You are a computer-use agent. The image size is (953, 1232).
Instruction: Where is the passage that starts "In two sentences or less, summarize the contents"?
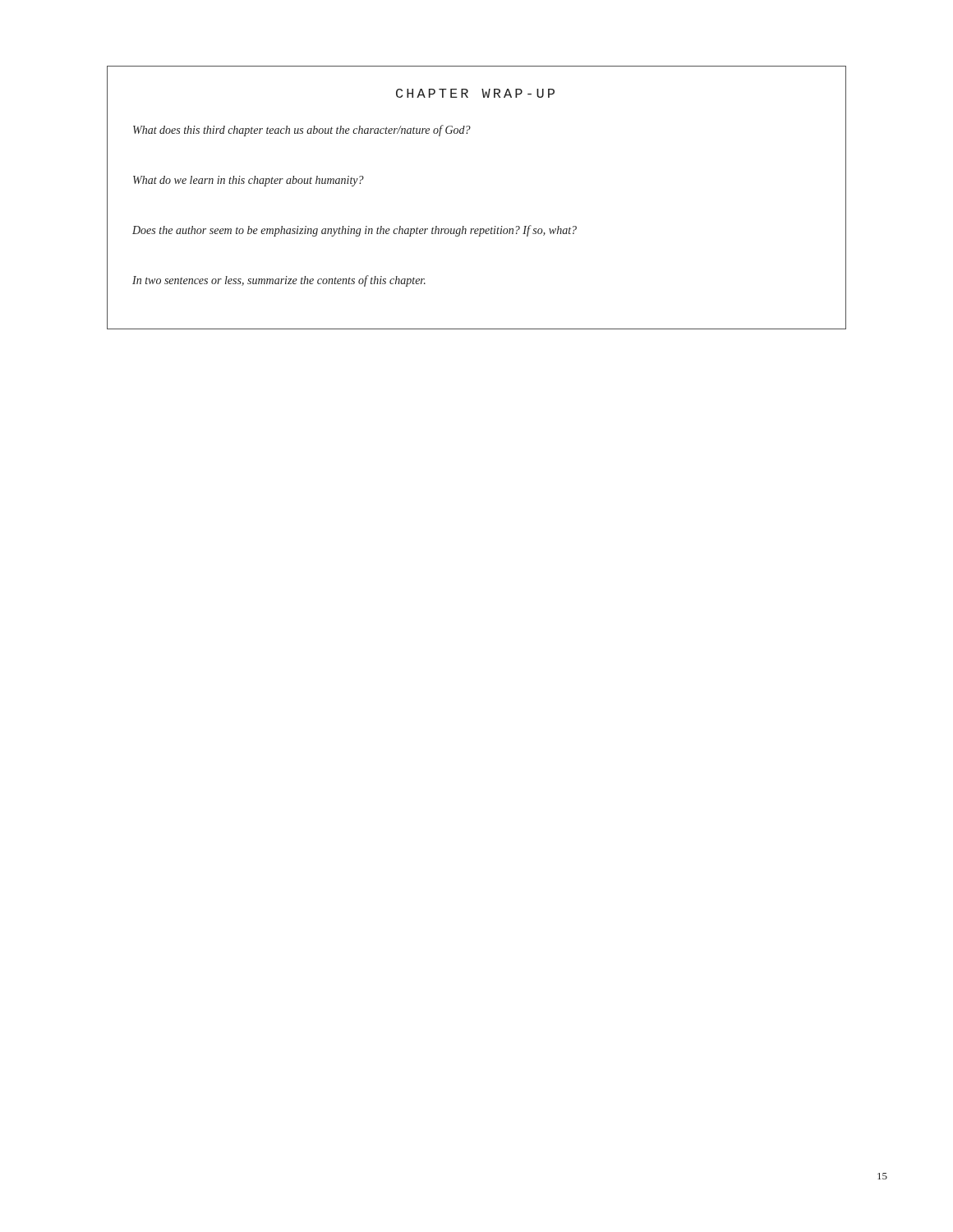[279, 281]
